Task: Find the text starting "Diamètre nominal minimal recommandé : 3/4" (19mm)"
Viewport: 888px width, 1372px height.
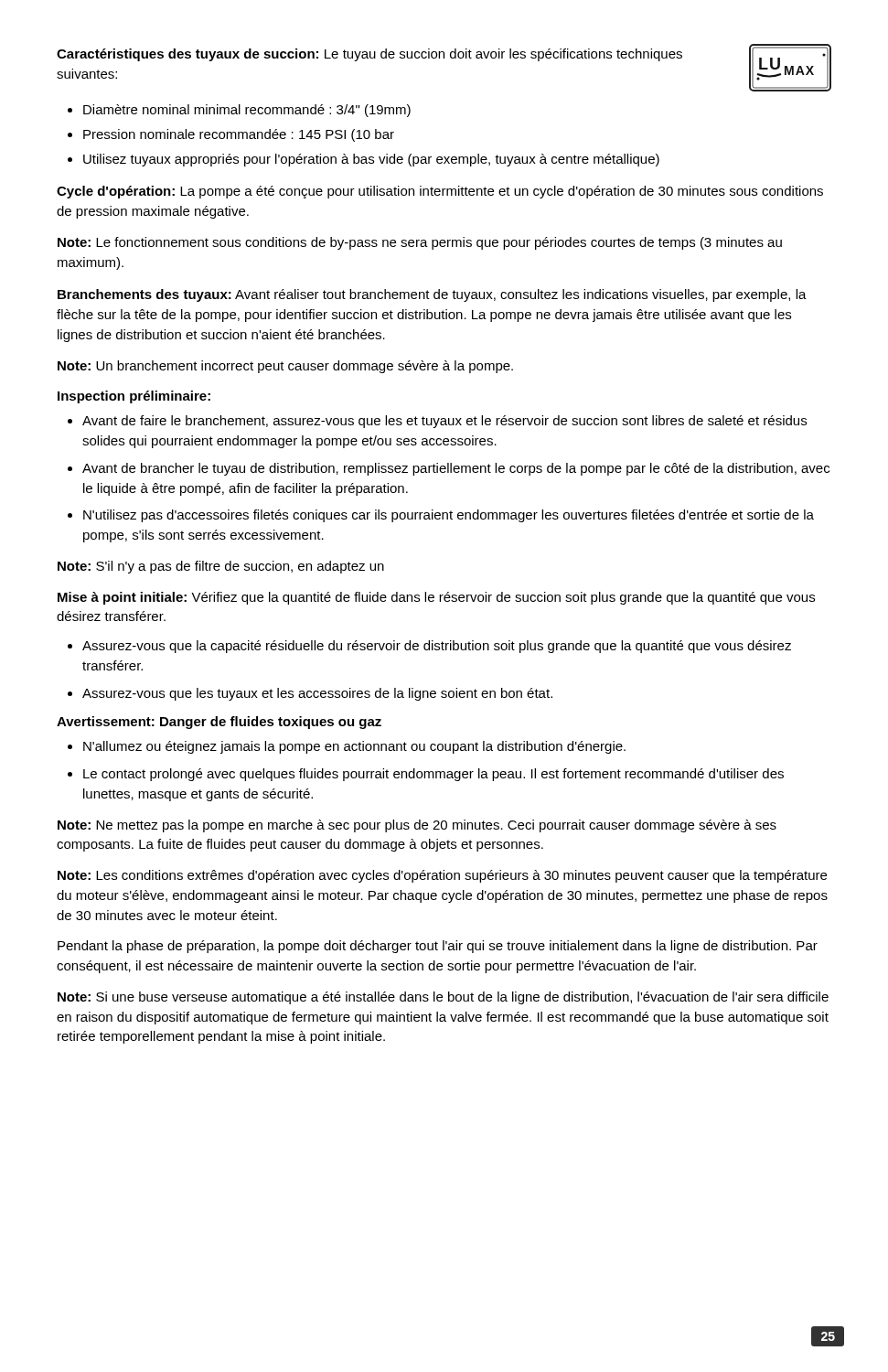Action: (247, 109)
